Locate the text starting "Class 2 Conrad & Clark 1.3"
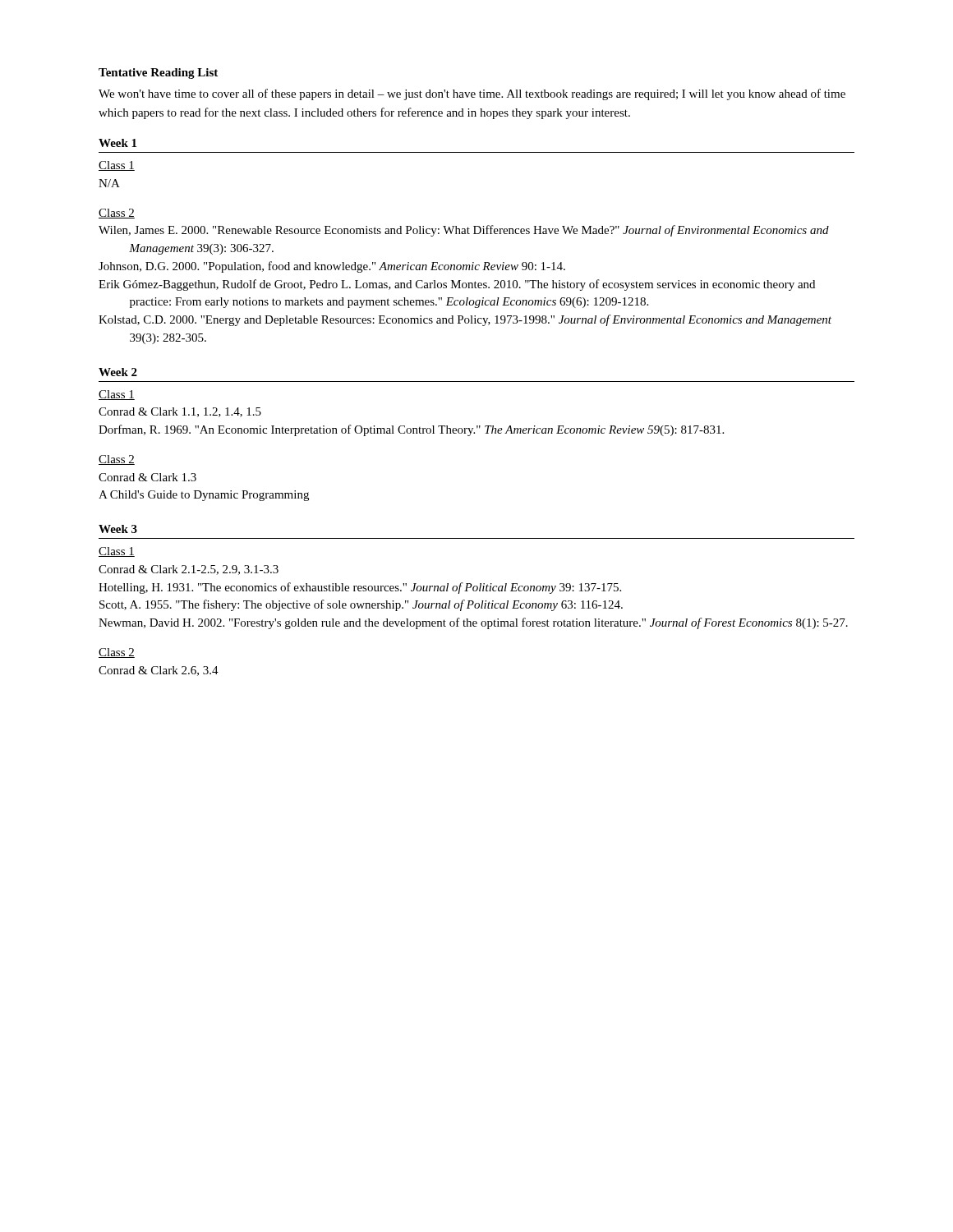Screen dimensions: 1232x953 (x=204, y=477)
